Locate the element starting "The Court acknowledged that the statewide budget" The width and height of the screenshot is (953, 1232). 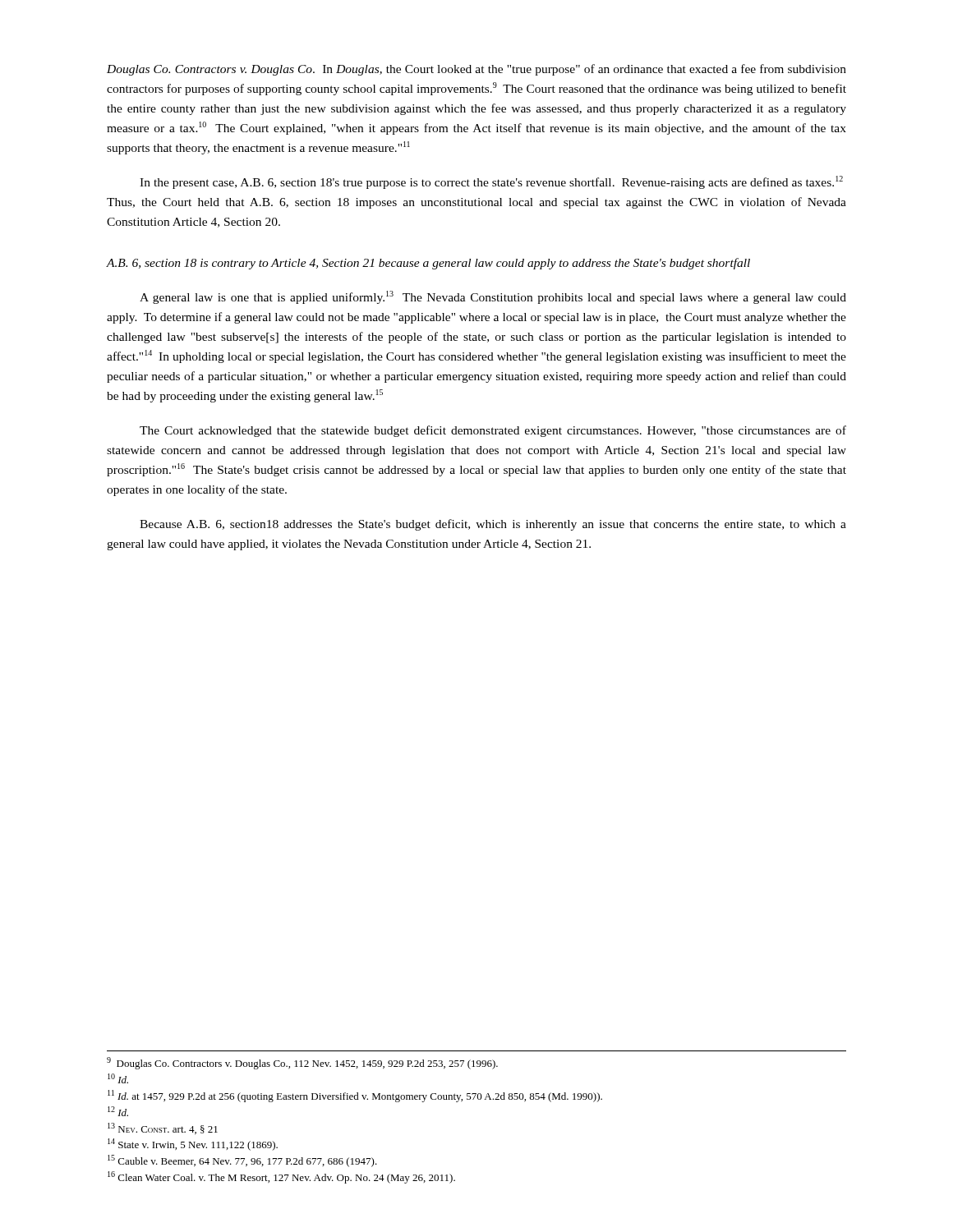click(x=476, y=460)
